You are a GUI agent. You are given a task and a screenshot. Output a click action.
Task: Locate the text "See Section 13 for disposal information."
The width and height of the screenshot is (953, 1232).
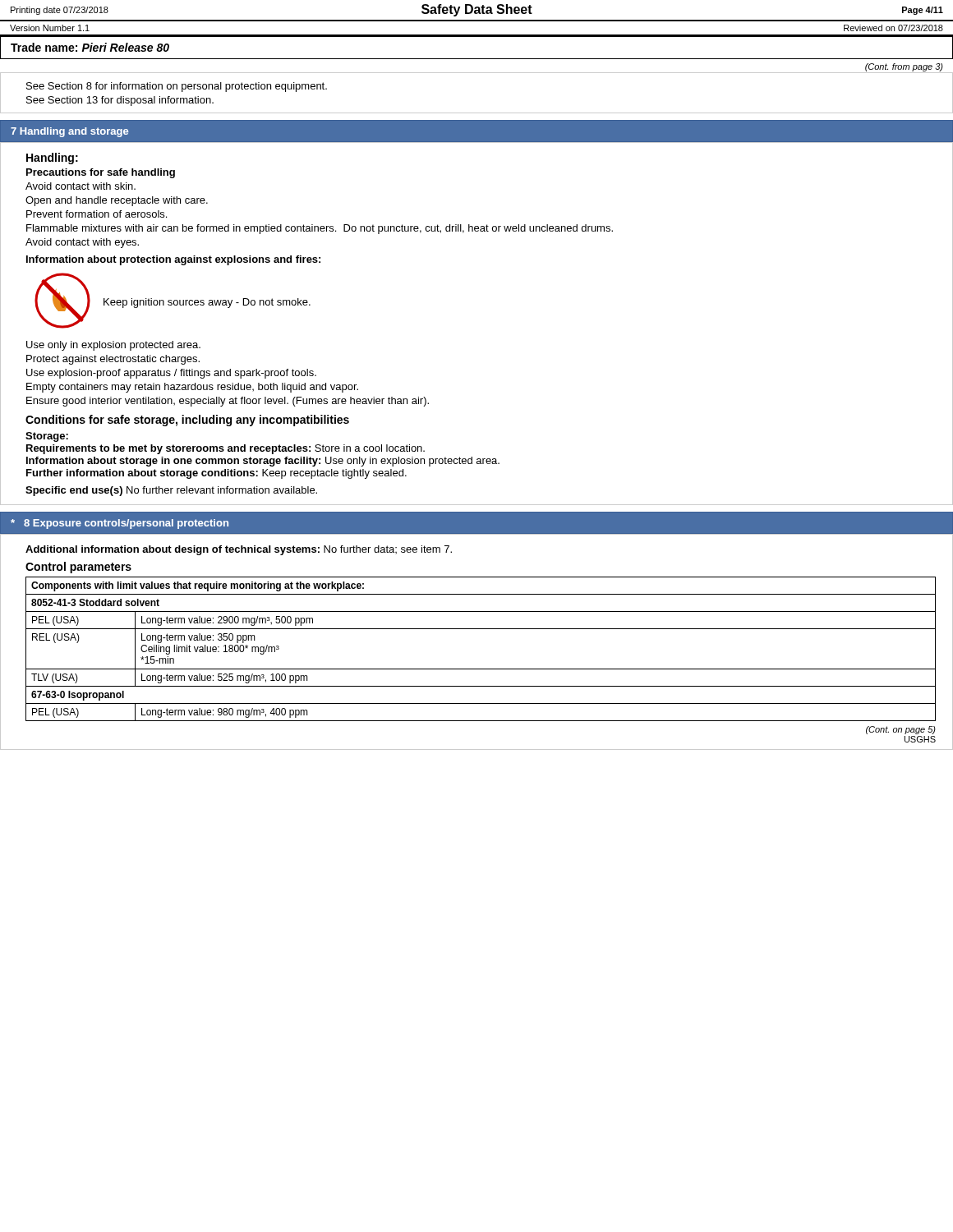point(120,100)
